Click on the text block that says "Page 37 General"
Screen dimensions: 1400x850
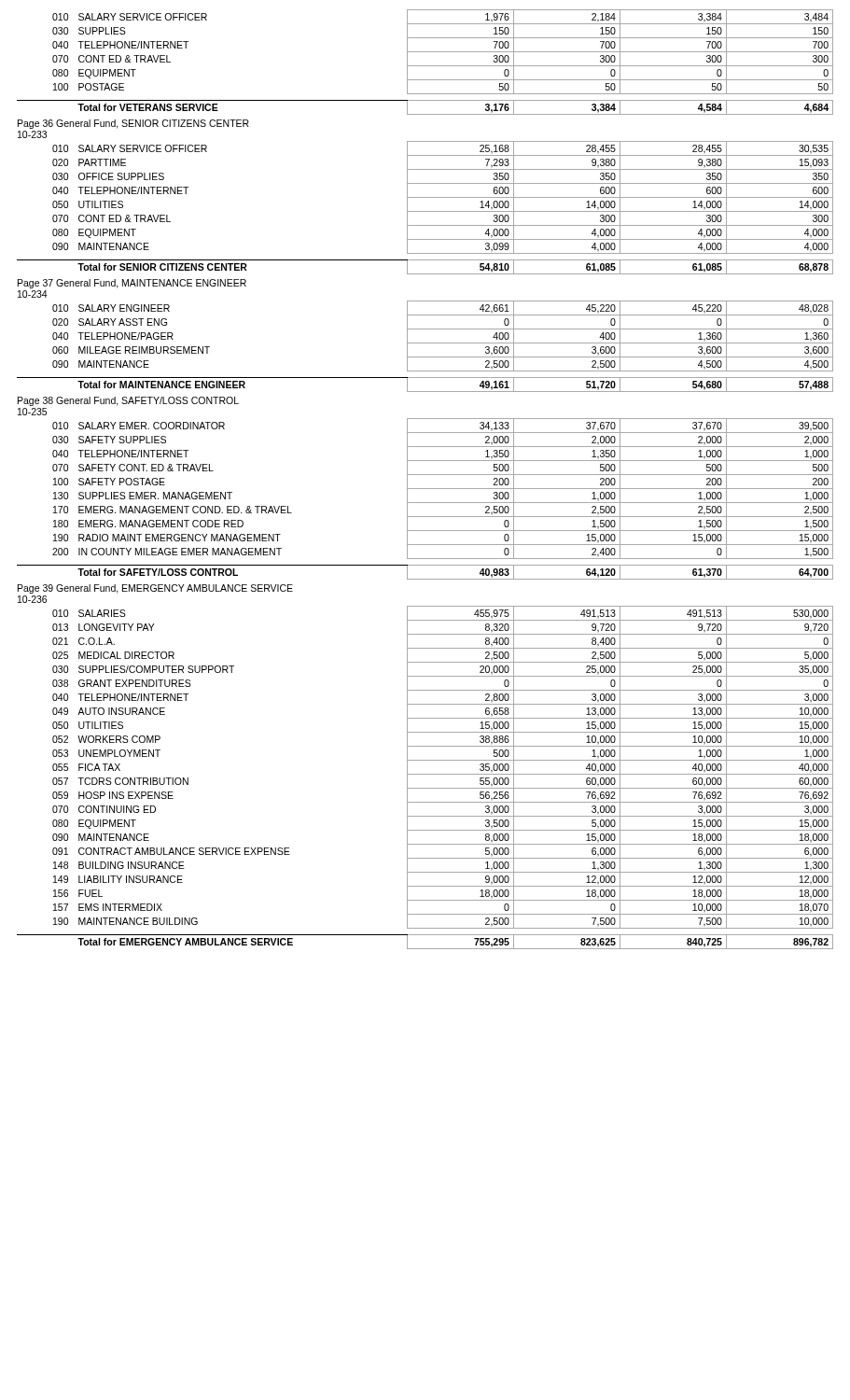click(132, 283)
